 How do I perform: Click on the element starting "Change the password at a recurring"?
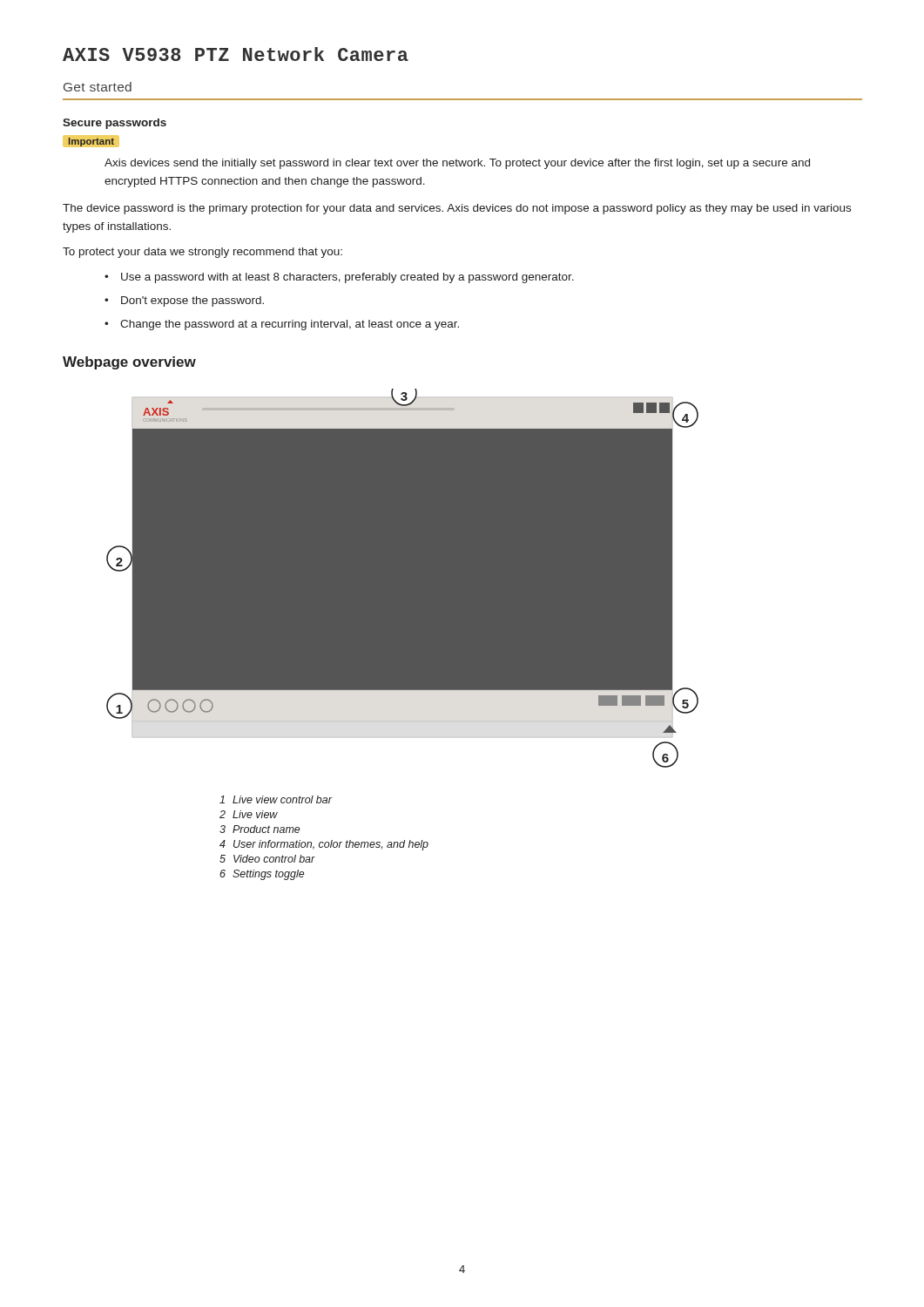(x=290, y=324)
